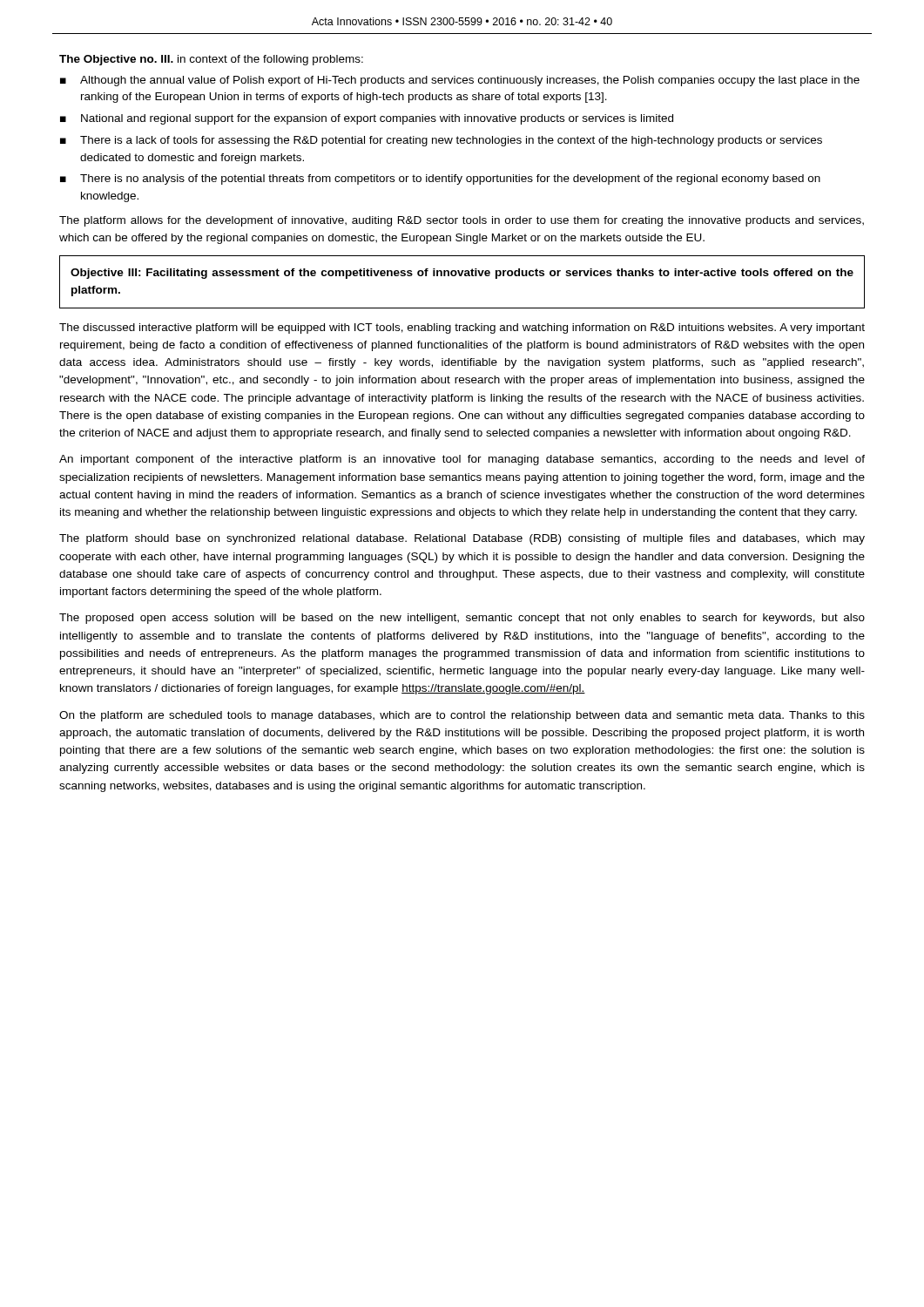Find the text block containing "The platform should base on synchronized relational"

tap(462, 565)
